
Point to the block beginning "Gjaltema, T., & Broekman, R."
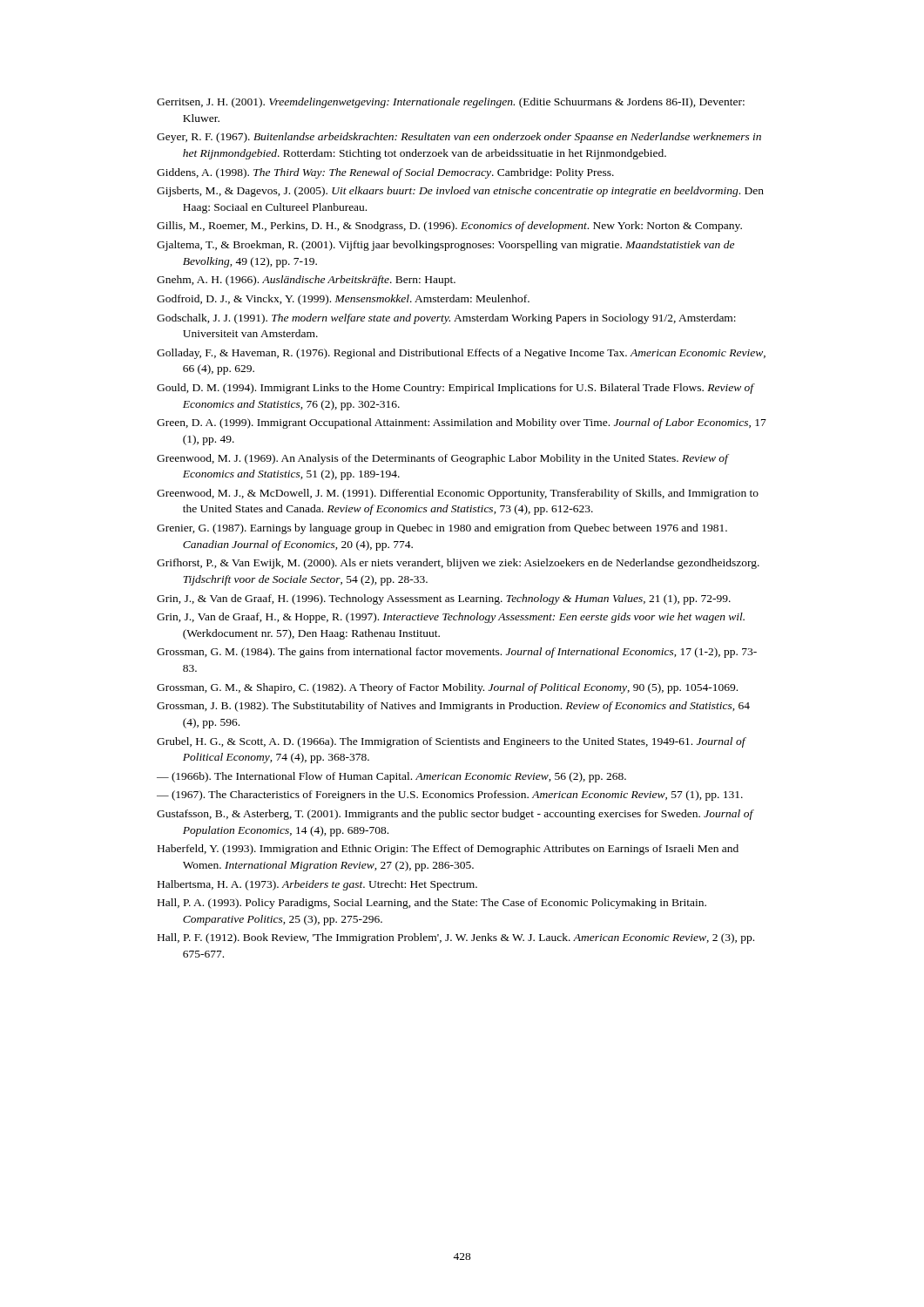pyautogui.click(x=446, y=253)
